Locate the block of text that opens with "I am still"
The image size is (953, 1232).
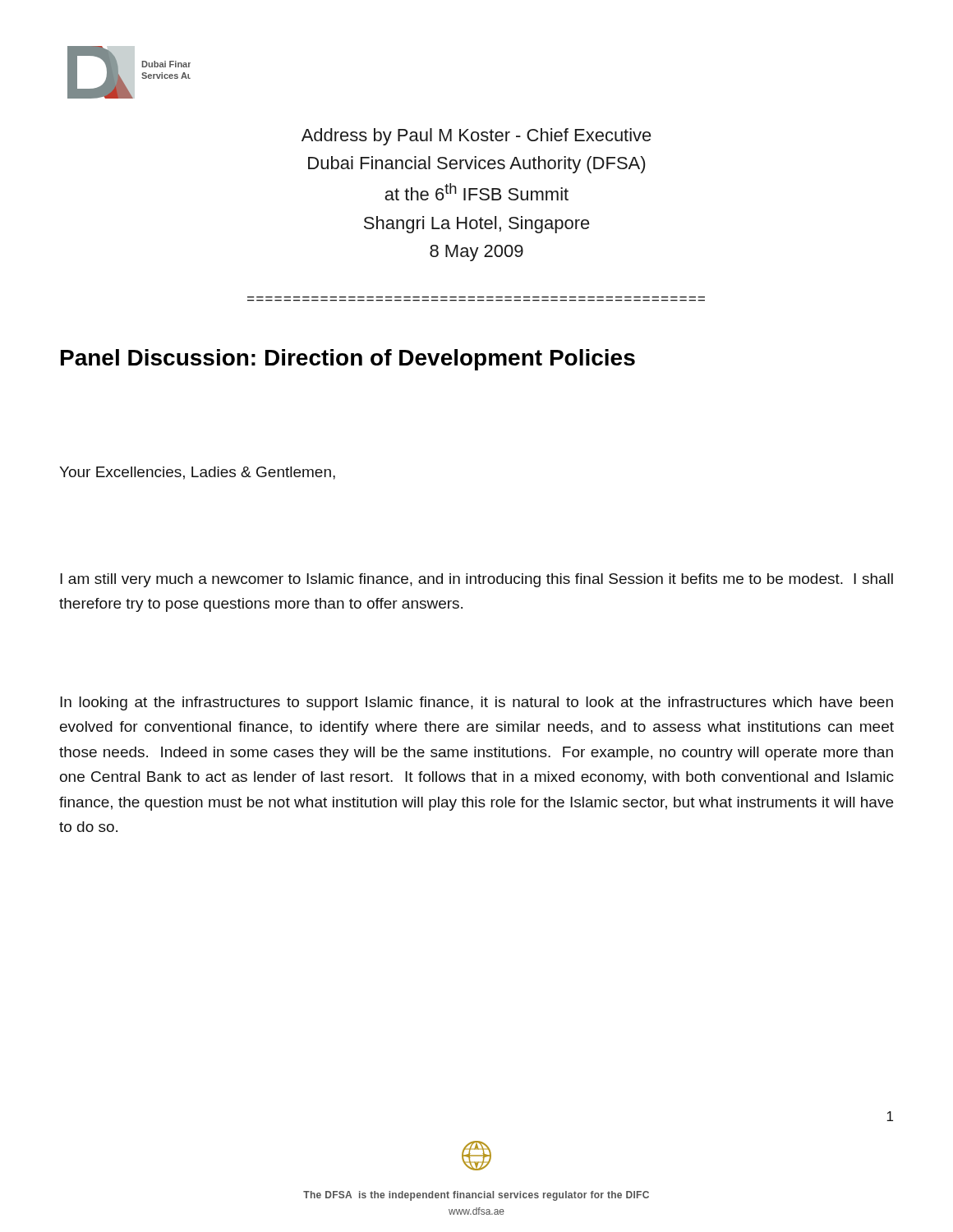[x=476, y=591]
